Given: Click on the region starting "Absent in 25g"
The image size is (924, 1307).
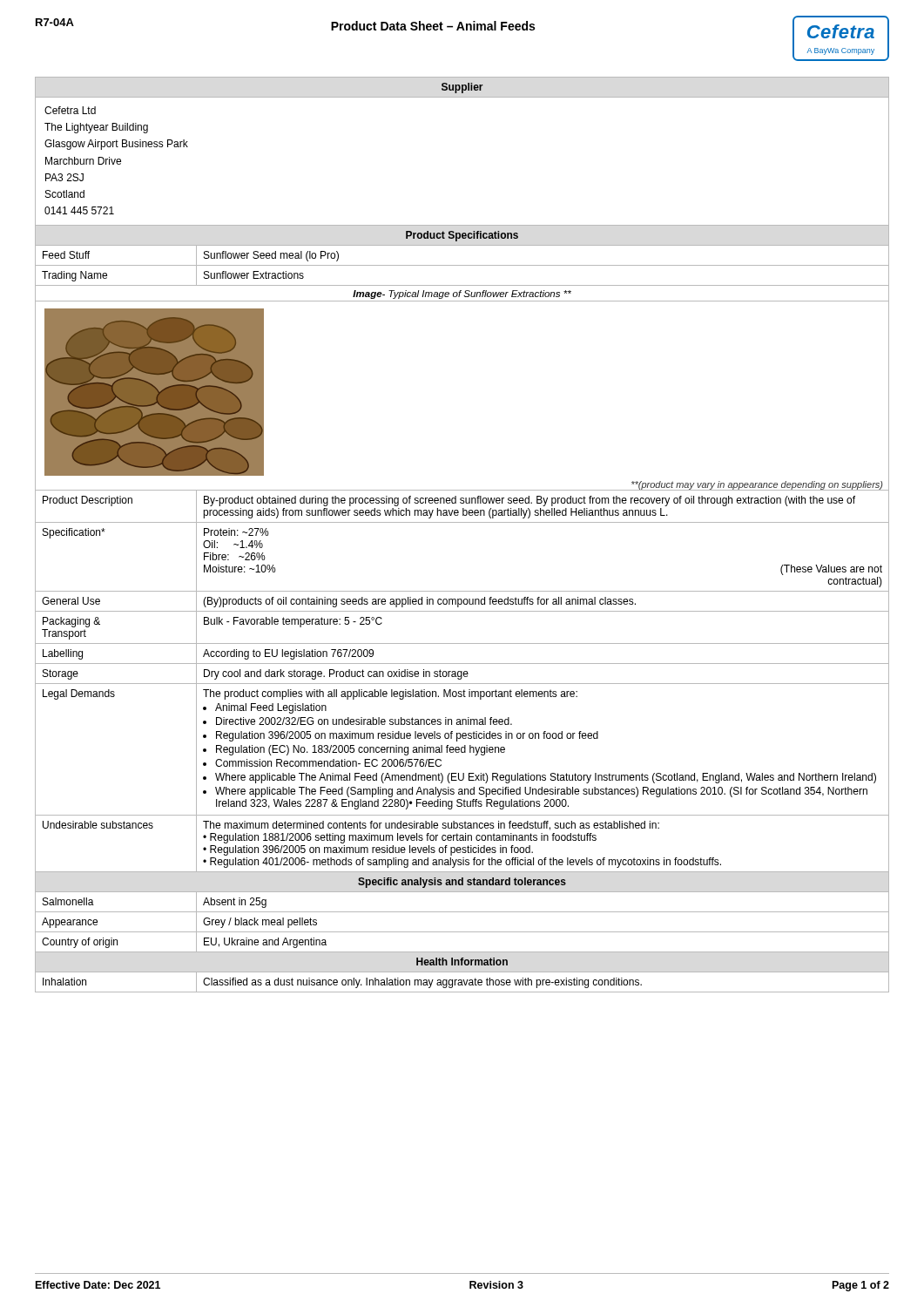Looking at the screenshot, I should 235,902.
